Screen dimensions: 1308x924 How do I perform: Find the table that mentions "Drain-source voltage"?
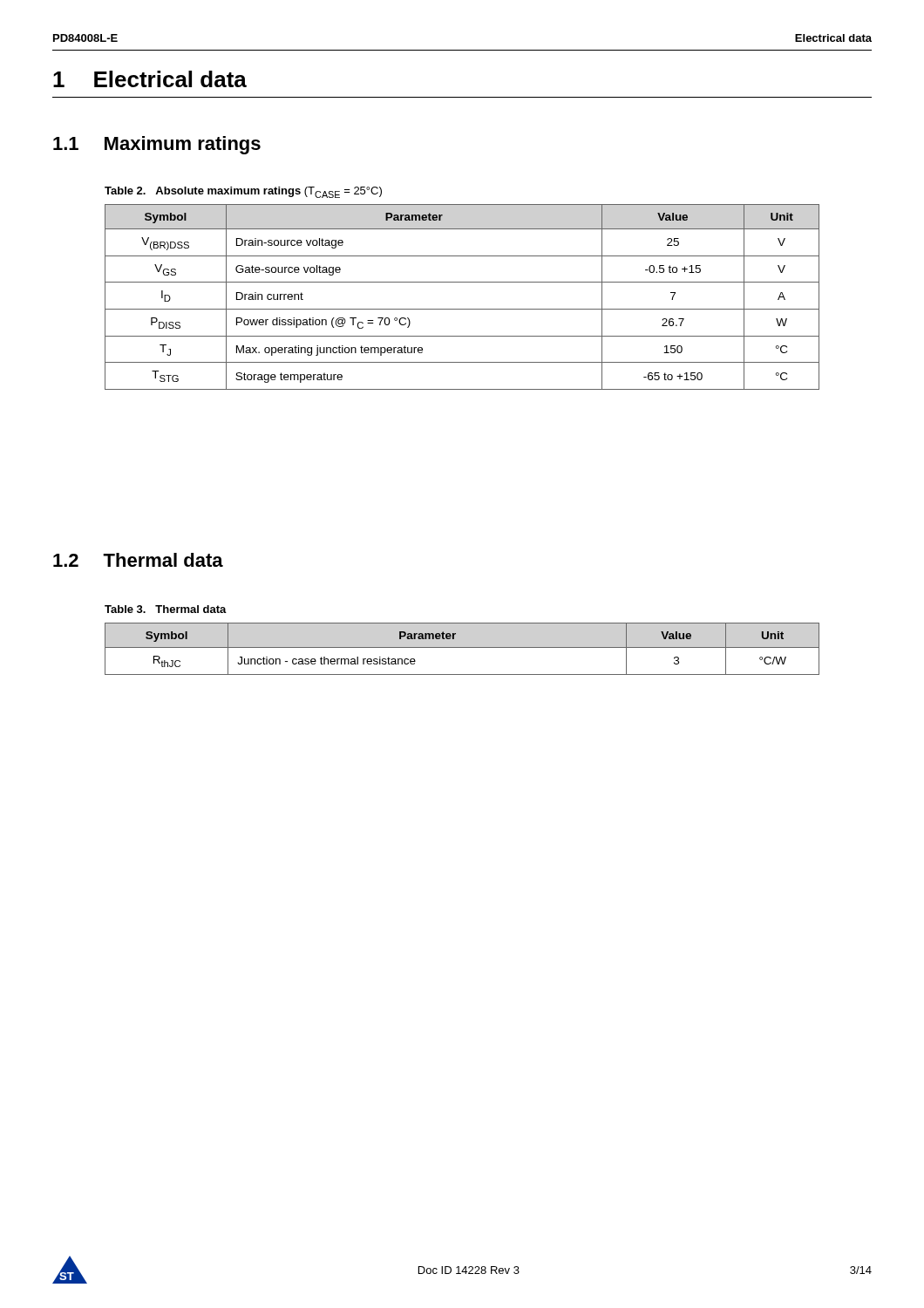point(462,297)
